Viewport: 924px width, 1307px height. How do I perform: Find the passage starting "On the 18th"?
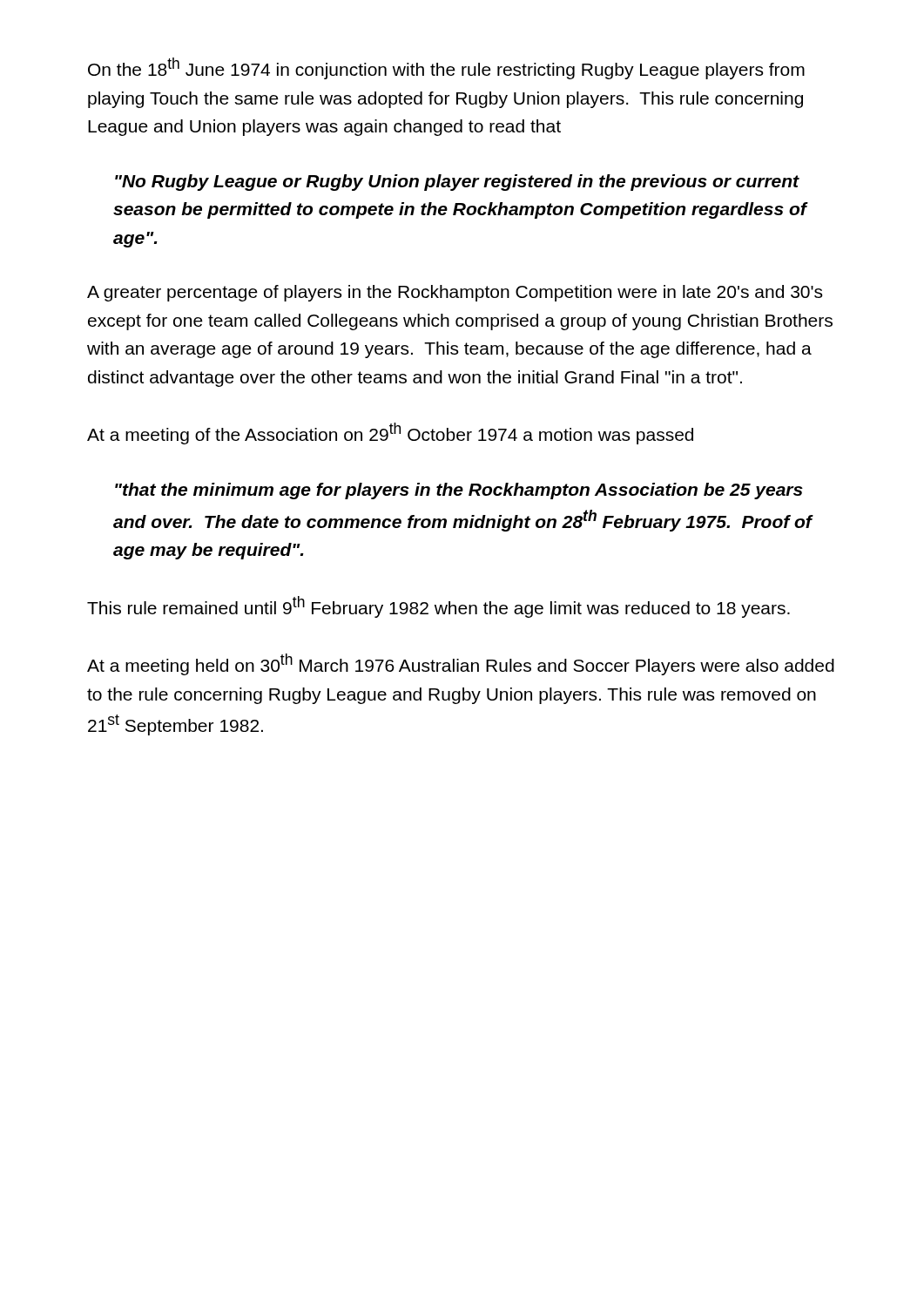click(x=446, y=95)
